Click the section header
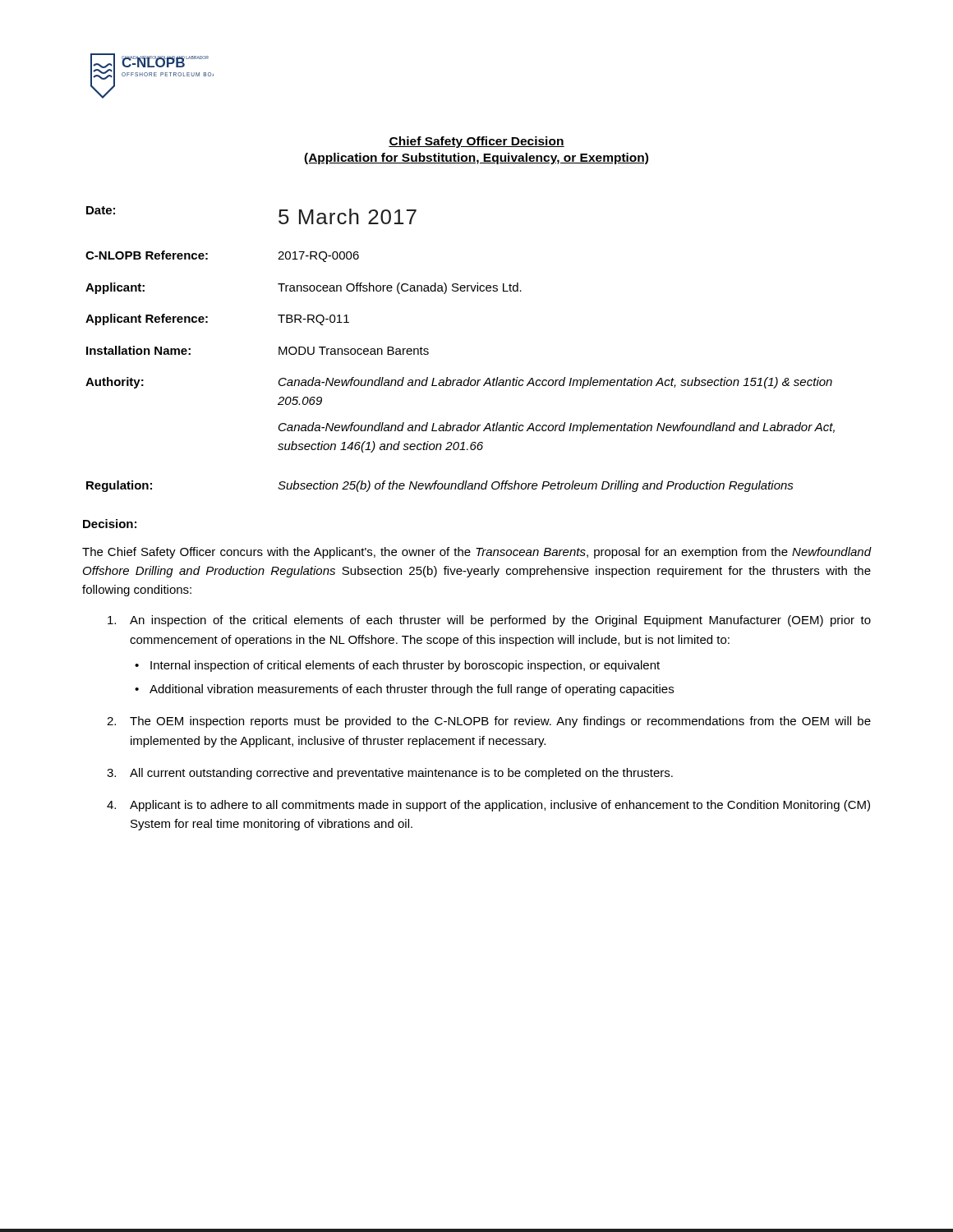The height and width of the screenshot is (1232, 953). pos(110,523)
